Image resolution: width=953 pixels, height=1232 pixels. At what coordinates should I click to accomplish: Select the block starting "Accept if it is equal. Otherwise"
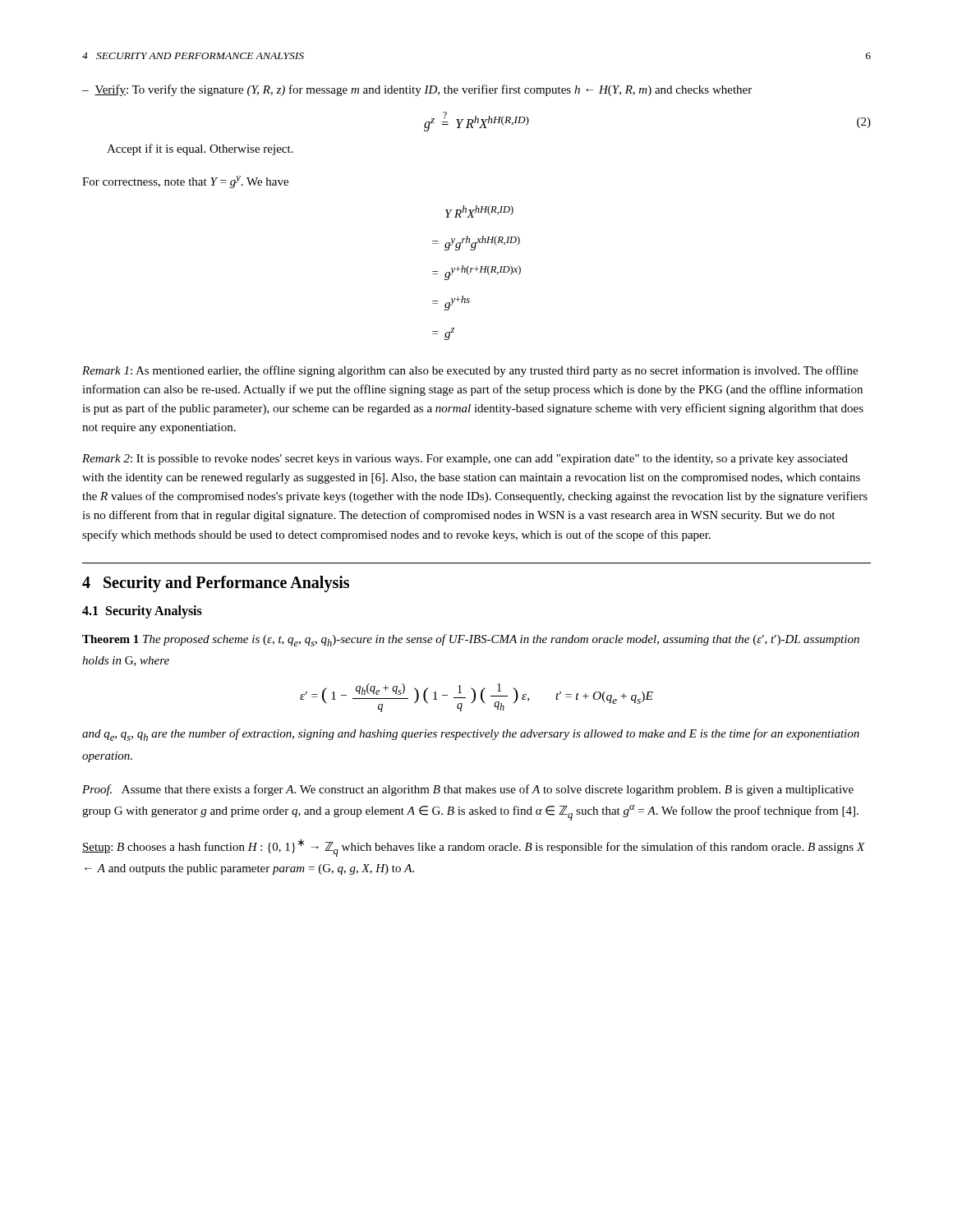pos(200,148)
